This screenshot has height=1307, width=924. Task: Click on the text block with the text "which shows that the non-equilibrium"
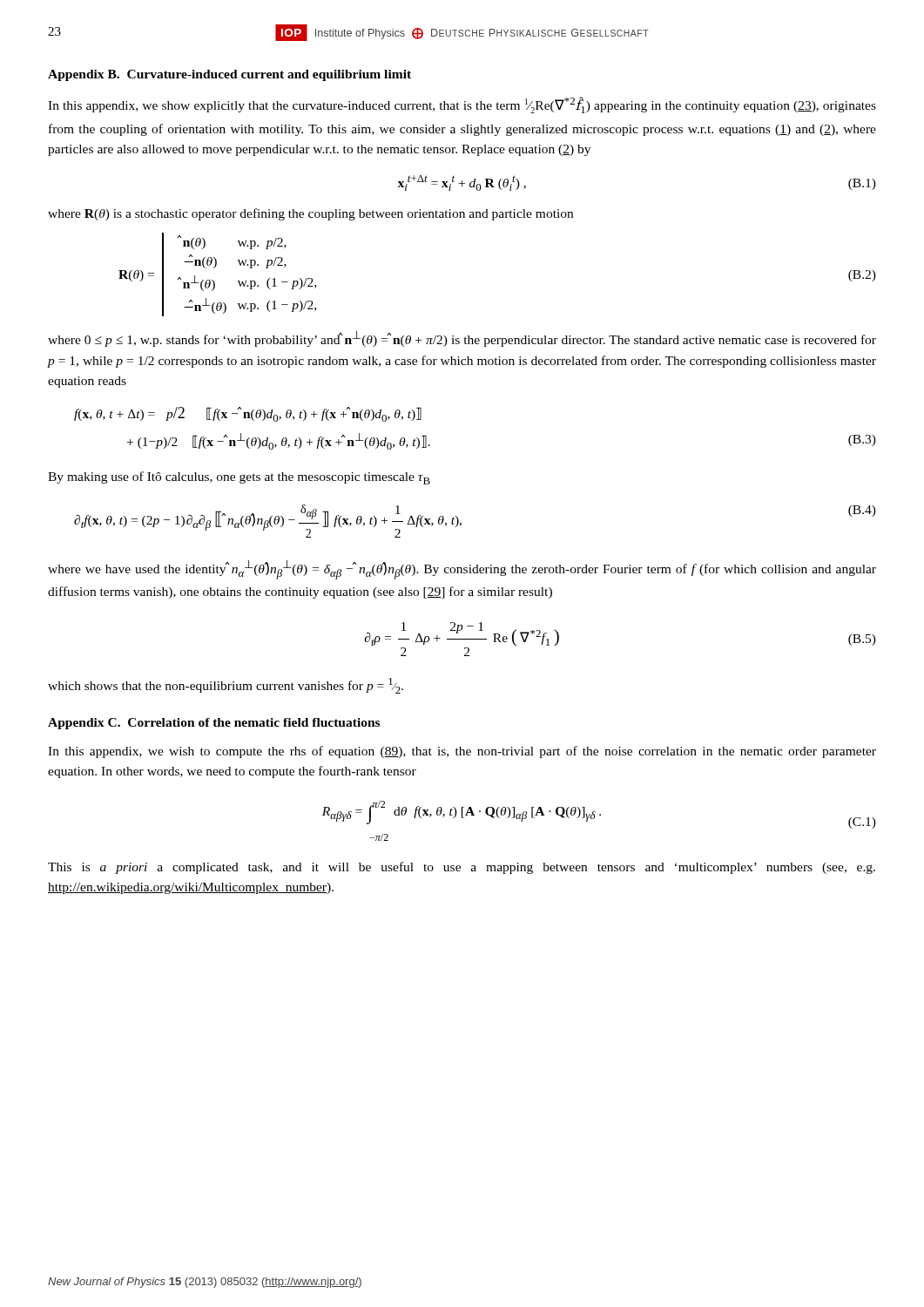coord(226,685)
